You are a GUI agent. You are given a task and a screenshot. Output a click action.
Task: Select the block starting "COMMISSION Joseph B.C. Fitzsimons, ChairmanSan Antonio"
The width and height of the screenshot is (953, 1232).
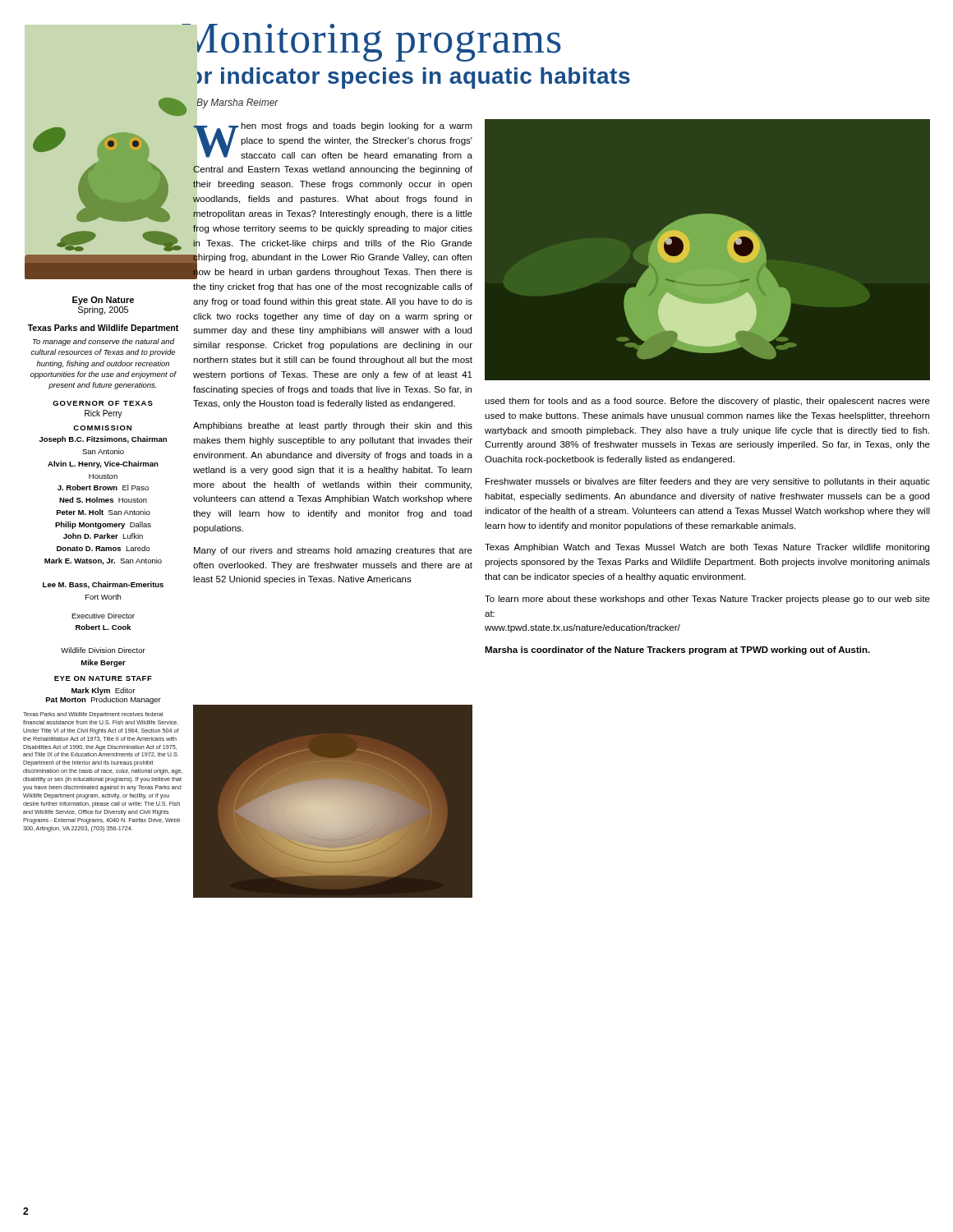(x=103, y=513)
